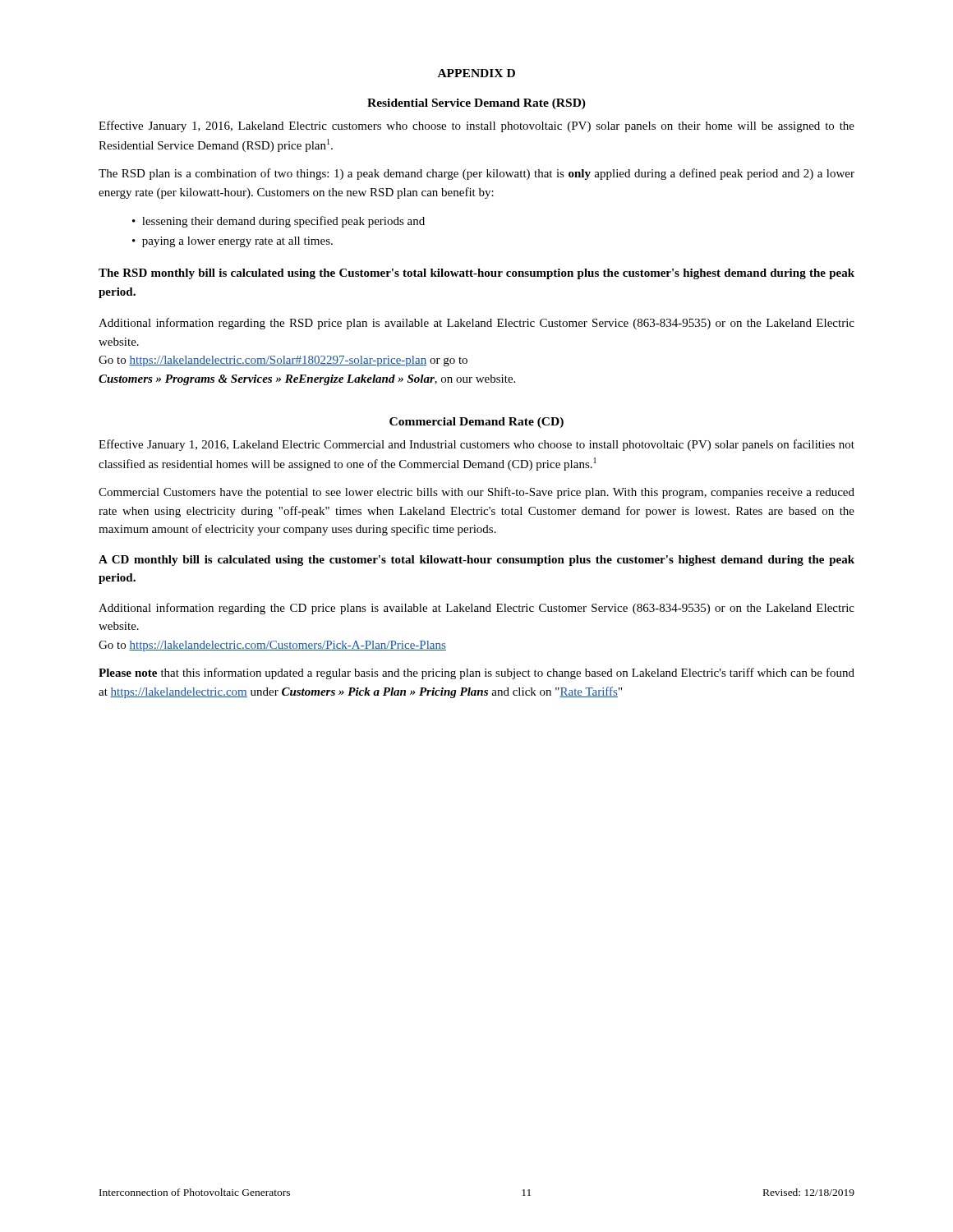The height and width of the screenshot is (1232, 953).
Task: Select the text block with the text "Please note that this information"
Action: 476,682
